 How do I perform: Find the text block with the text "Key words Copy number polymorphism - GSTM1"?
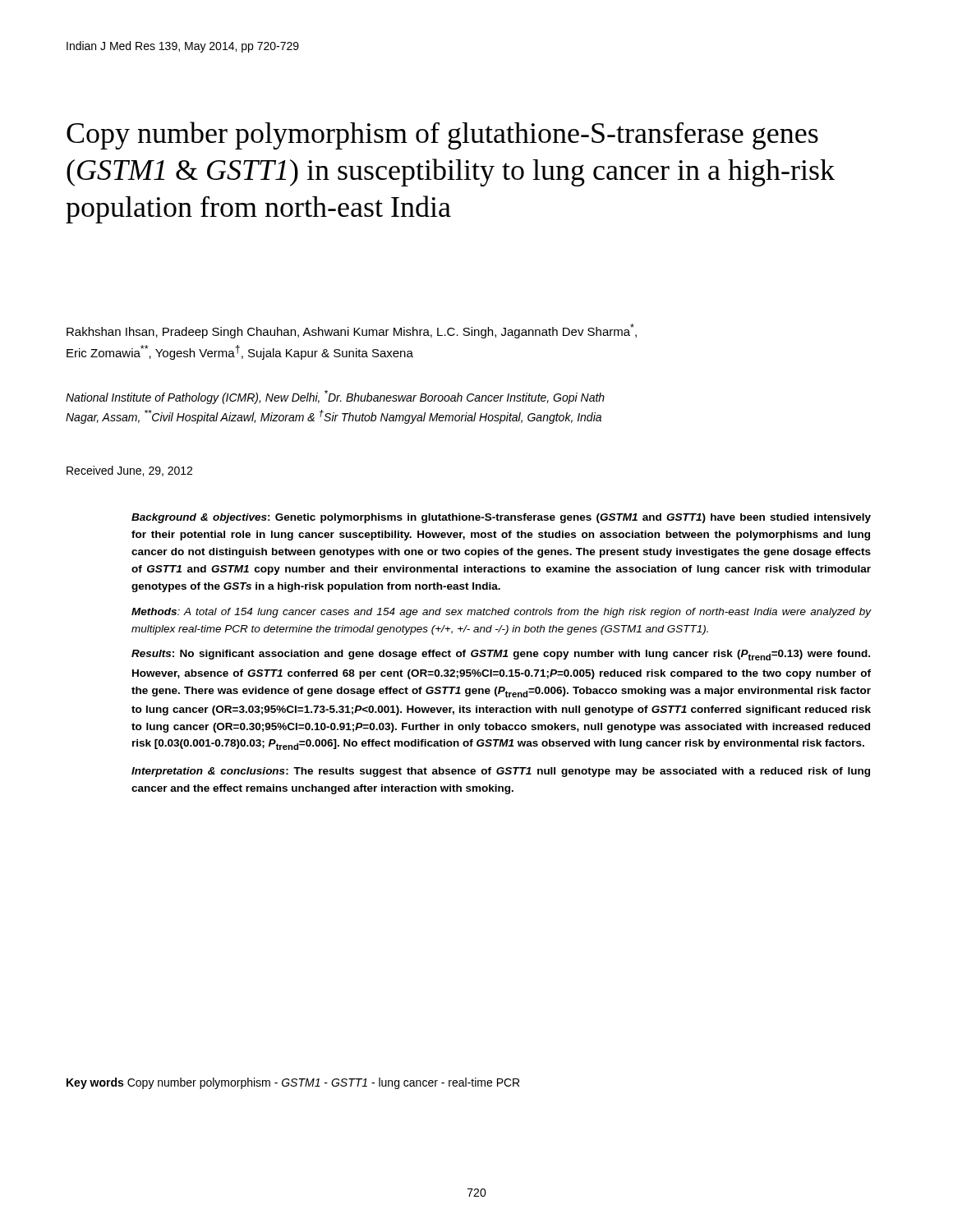(x=293, y=1082)
